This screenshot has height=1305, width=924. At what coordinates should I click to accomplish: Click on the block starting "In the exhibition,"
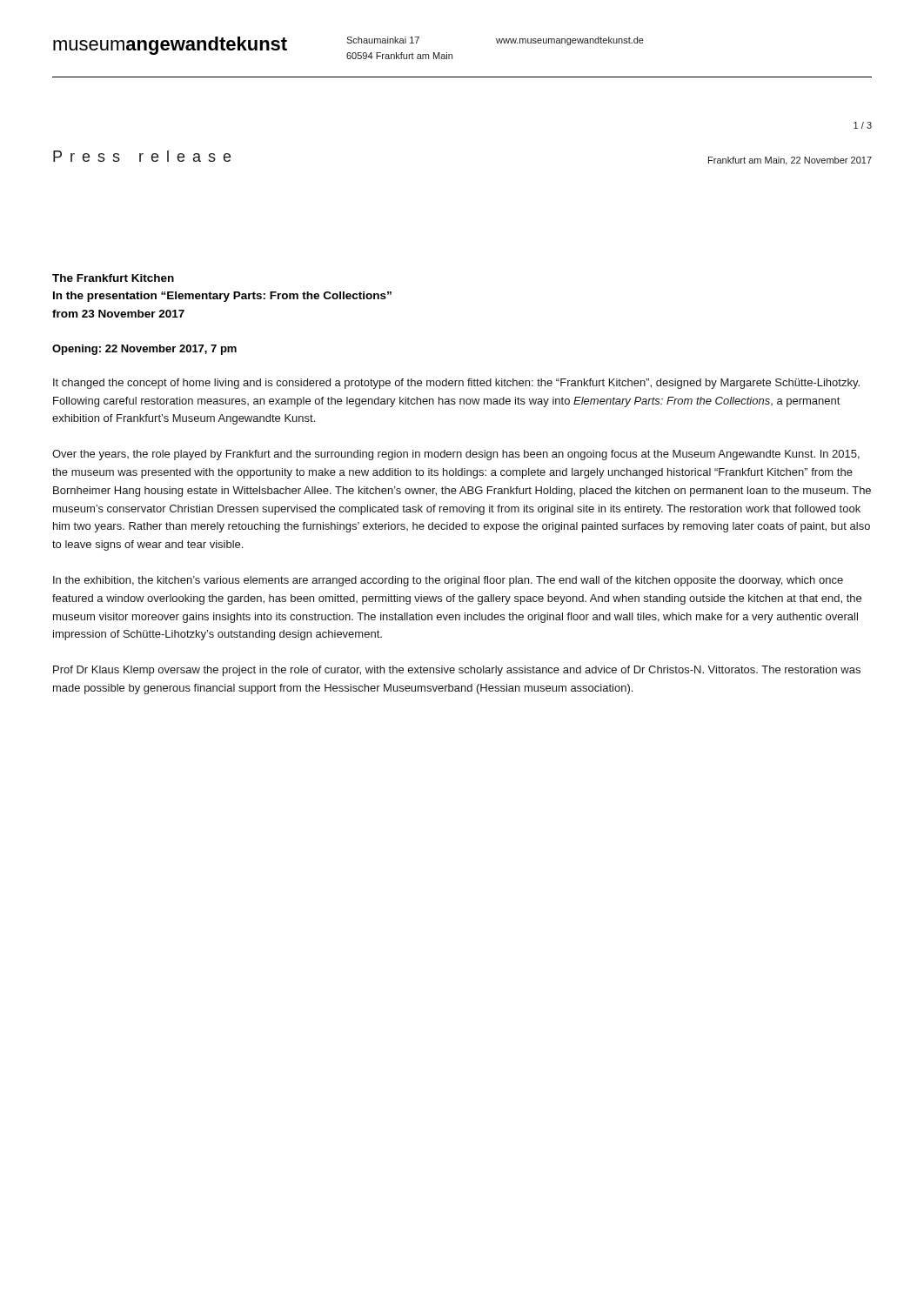pyautogui.click(x=457, y=607)
